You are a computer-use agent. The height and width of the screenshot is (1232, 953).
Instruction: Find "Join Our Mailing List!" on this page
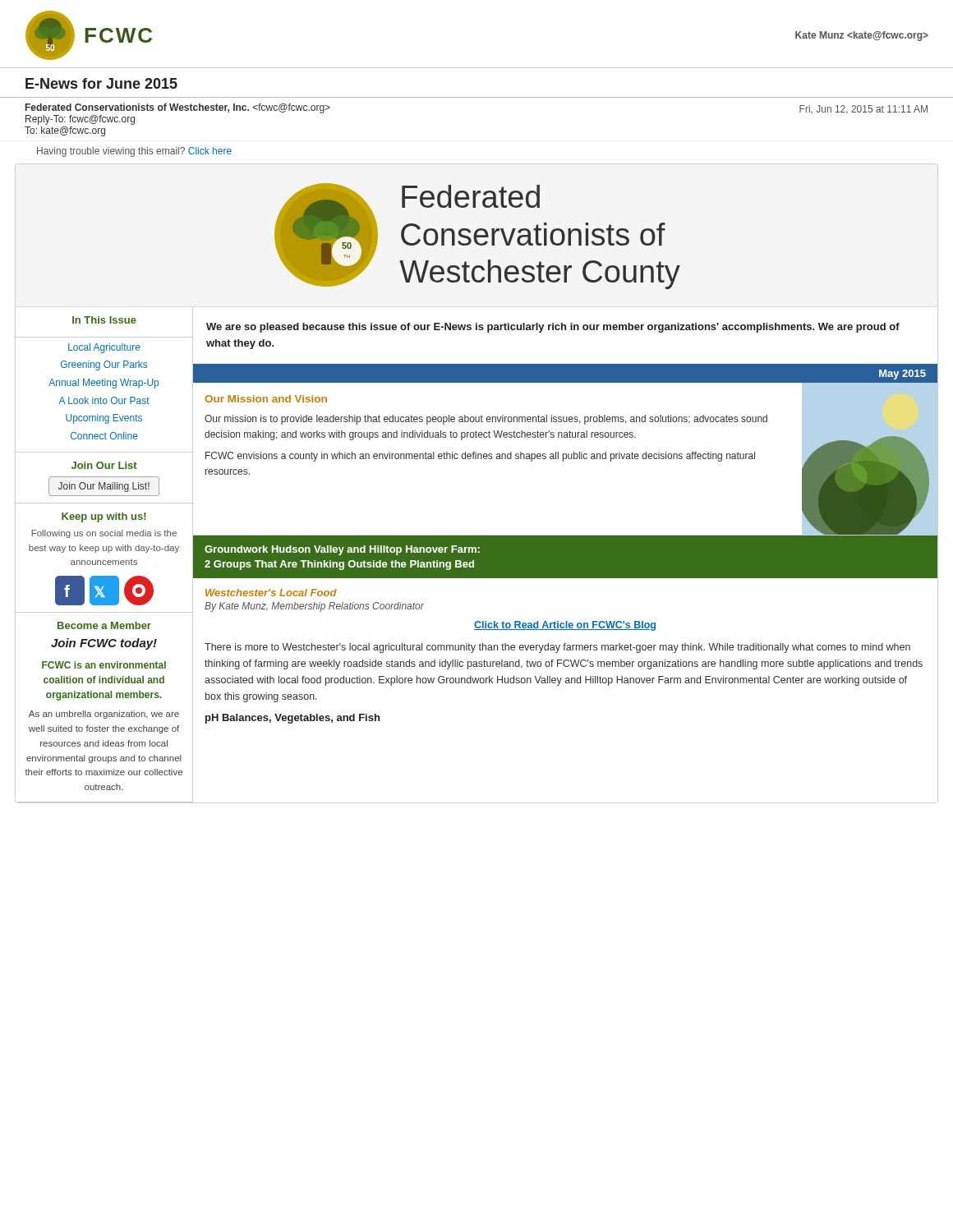pos(104,487)
